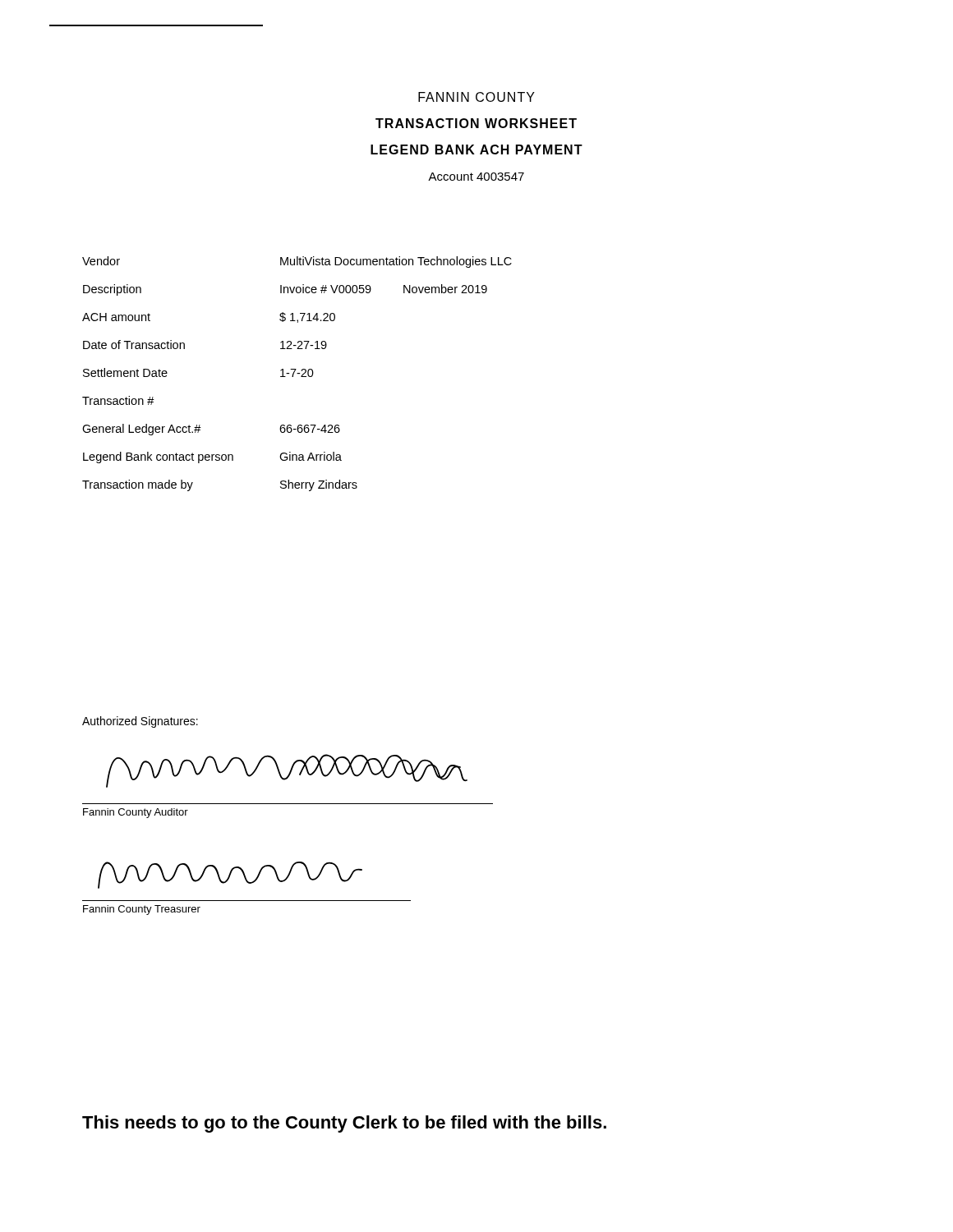Point to the text starting "Authorized Signatures:"
The width and height of the screenshot is (953, 1232).
pos(140,721)
